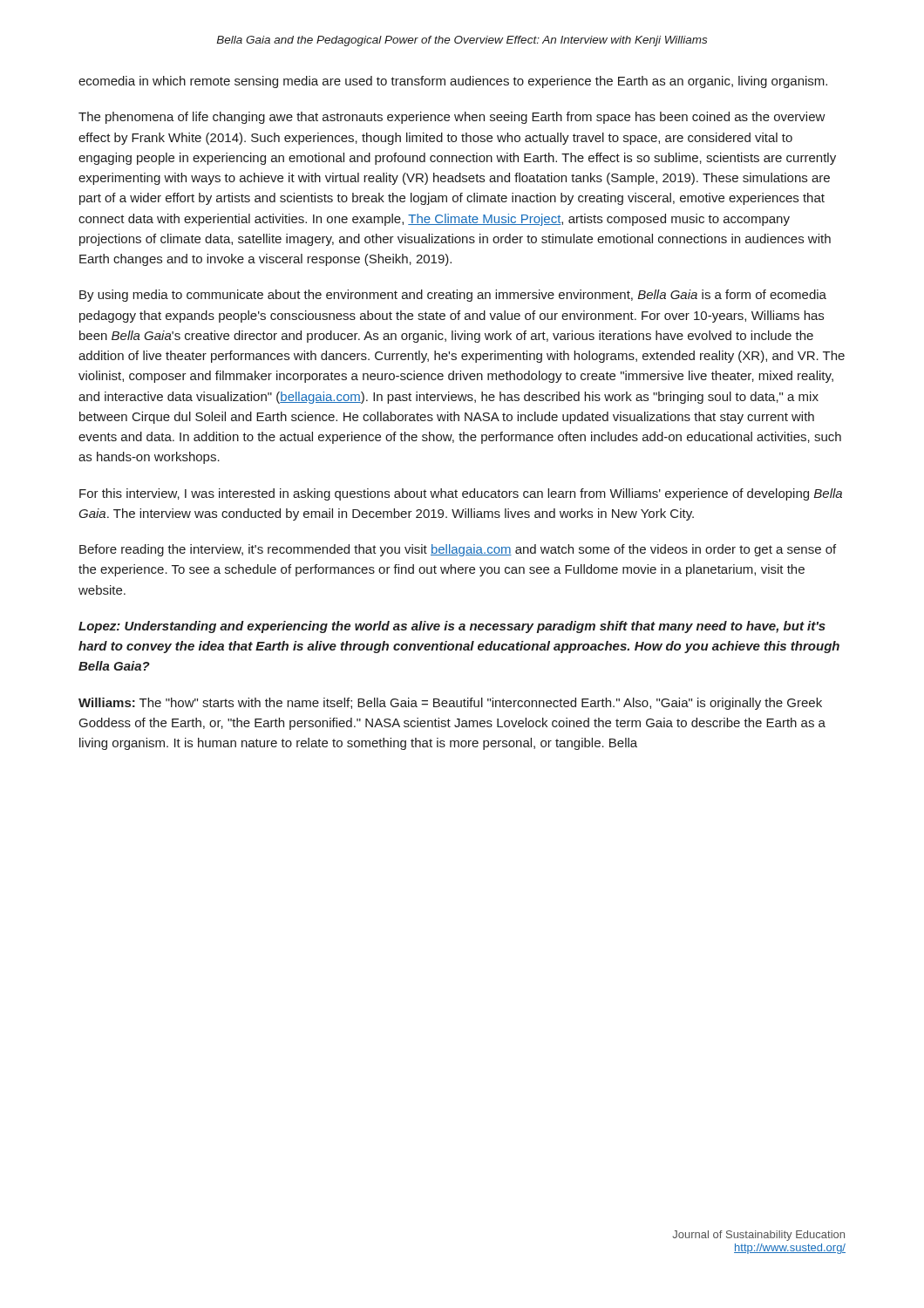Click on the text block with the text "ecomedia in which remote sensing media are"
The height and width of the screenshot is (1308, 924).
click(453, 81)
